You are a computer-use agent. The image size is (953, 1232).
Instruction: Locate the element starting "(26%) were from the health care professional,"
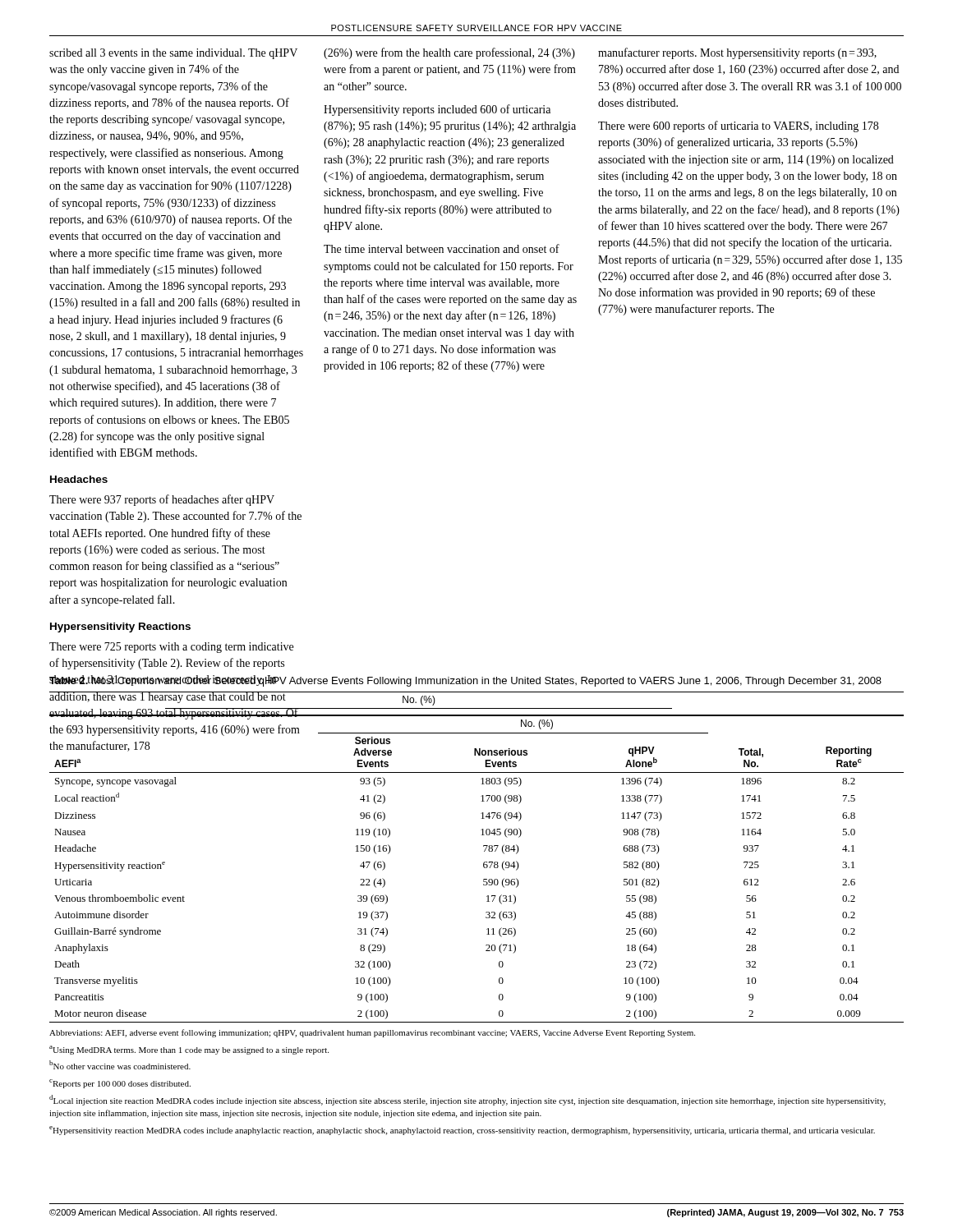[x=451, y=210]
